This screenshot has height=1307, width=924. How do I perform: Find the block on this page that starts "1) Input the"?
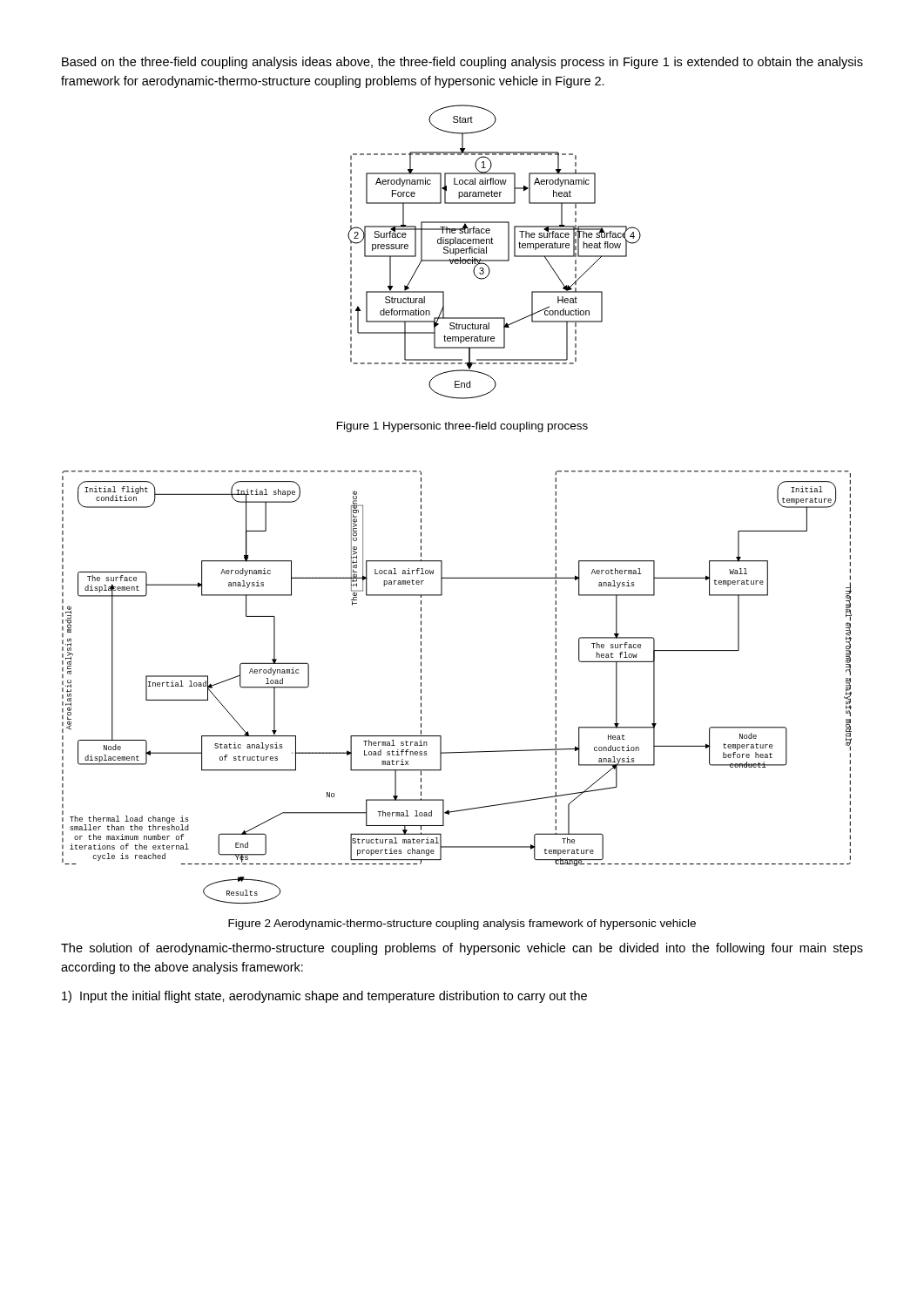tap(324, 996)
